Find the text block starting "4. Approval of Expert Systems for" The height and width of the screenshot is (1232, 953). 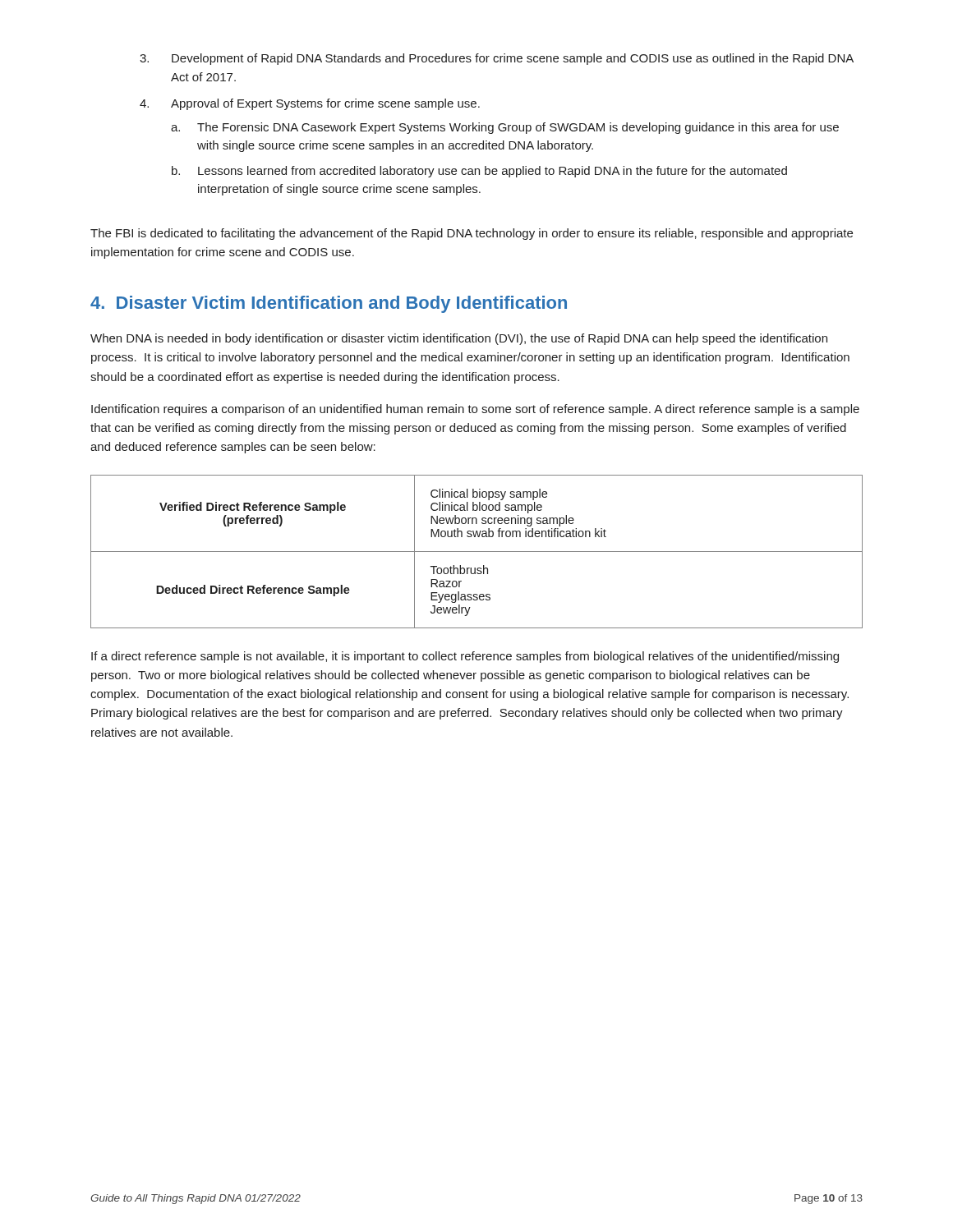501,150
